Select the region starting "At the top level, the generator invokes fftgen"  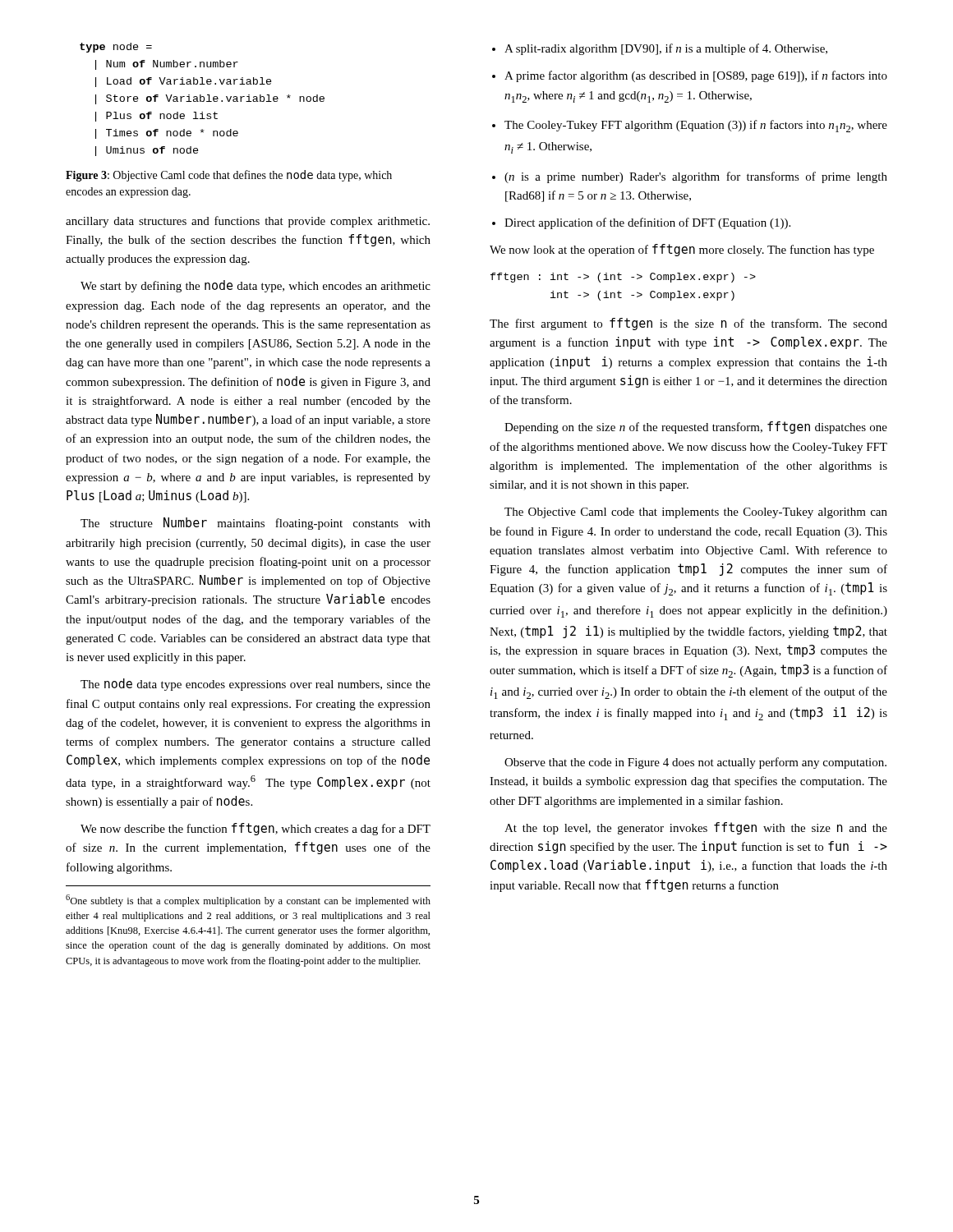click(688, 856)
